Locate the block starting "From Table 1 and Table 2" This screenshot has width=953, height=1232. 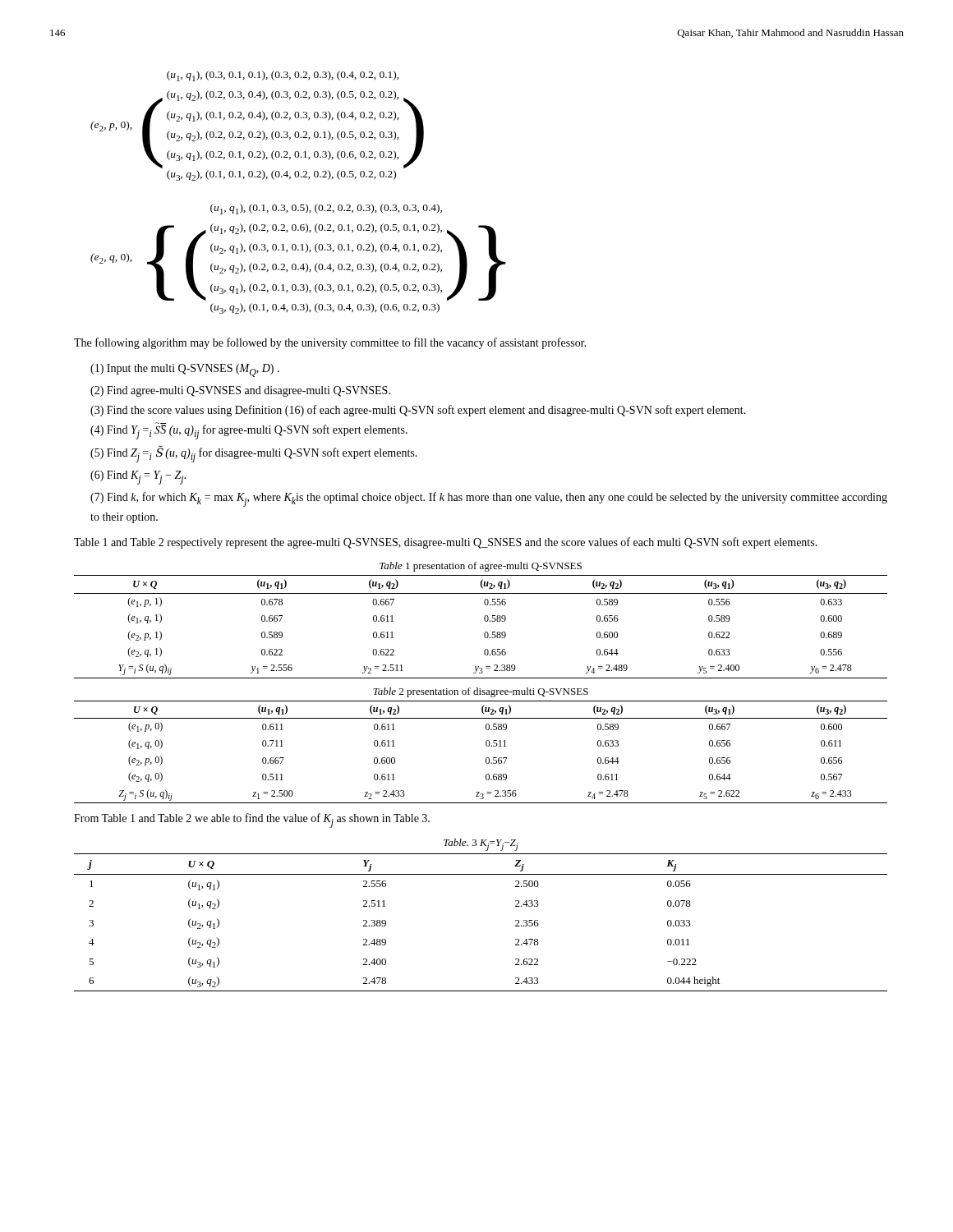point(252,820)
